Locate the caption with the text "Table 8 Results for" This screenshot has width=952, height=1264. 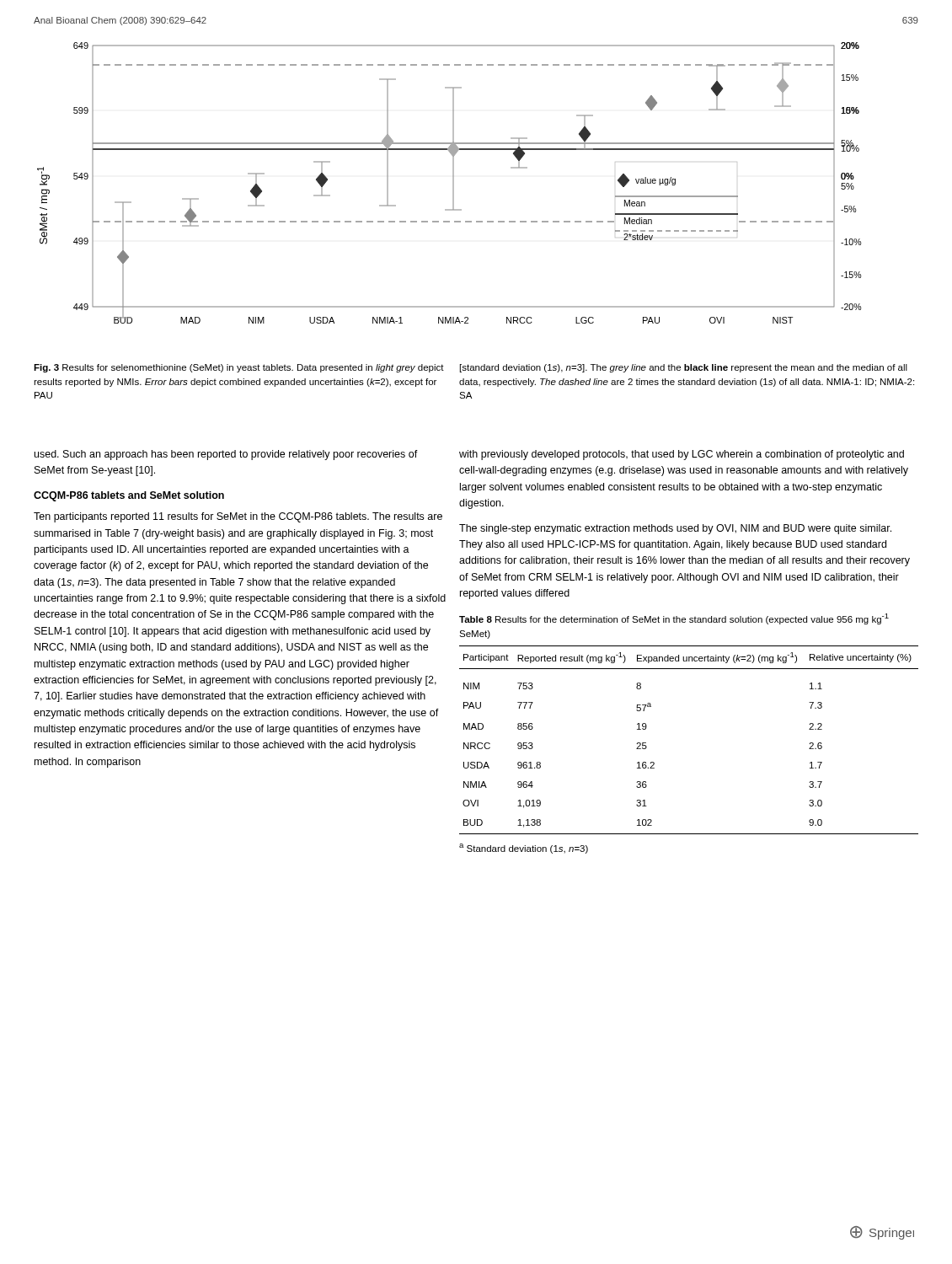tap(674, 625)
